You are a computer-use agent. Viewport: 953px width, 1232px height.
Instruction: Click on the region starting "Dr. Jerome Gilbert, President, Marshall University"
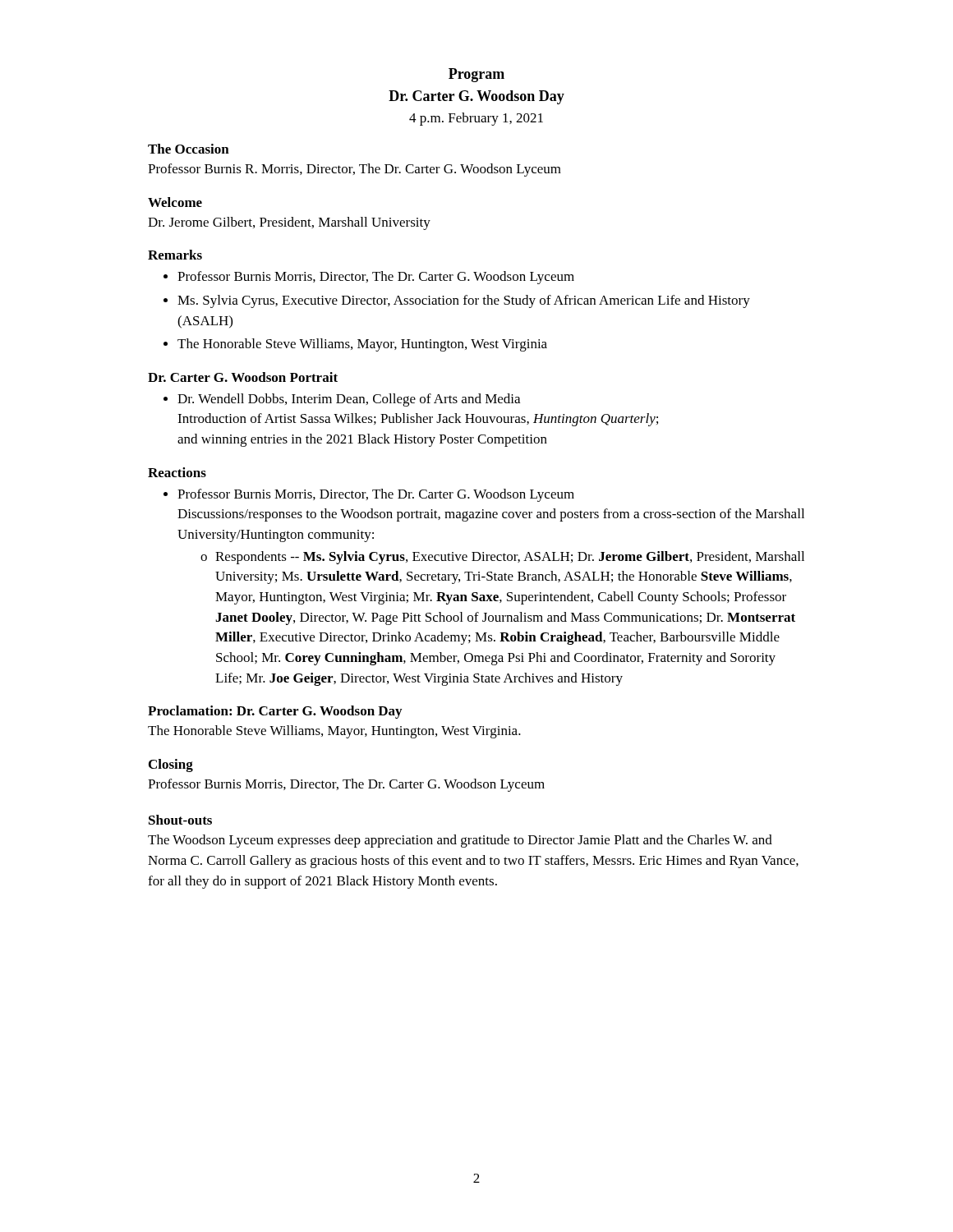click(289, 222)
